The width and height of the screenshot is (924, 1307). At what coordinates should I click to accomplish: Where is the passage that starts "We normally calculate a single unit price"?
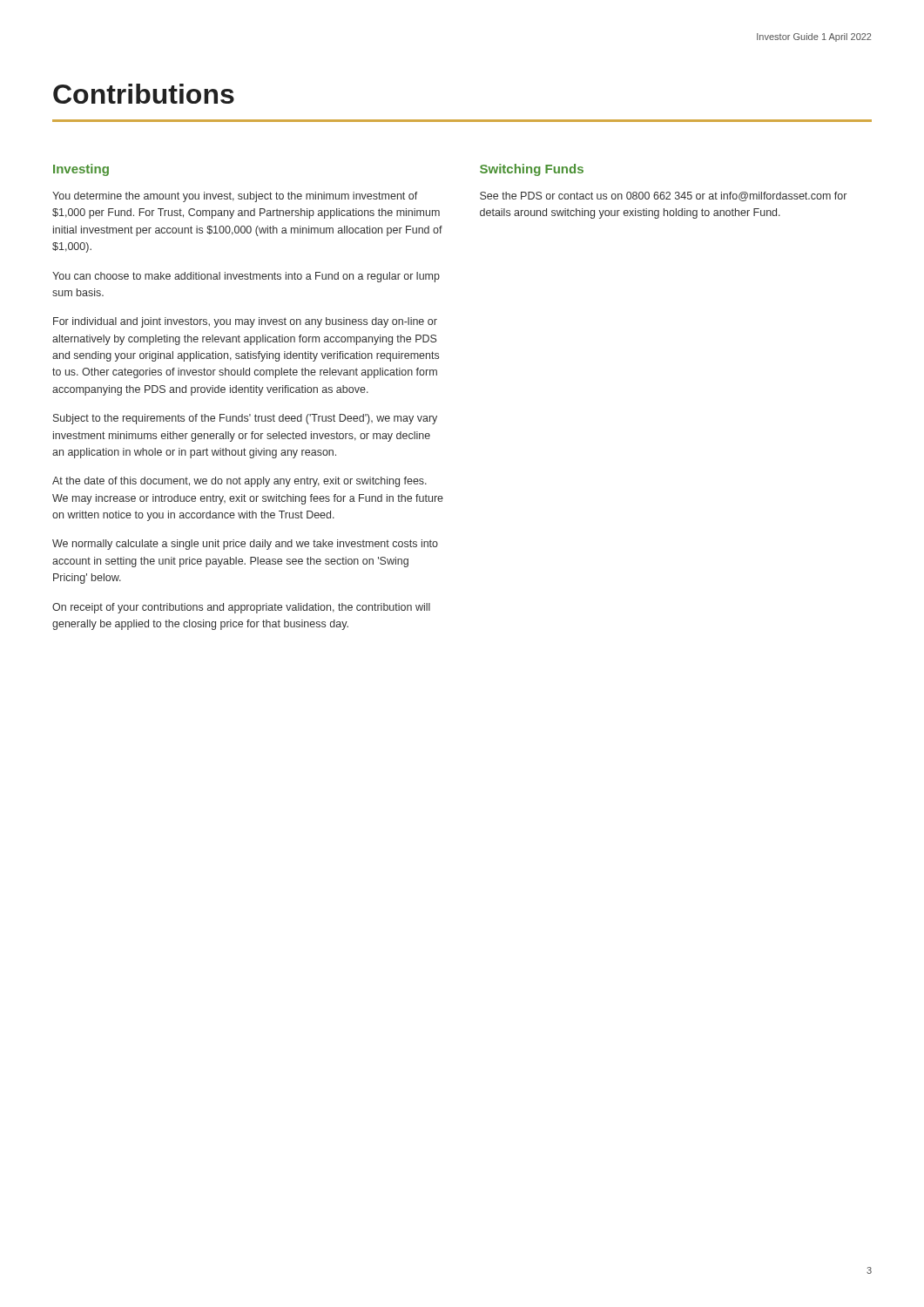click(245, 561)
